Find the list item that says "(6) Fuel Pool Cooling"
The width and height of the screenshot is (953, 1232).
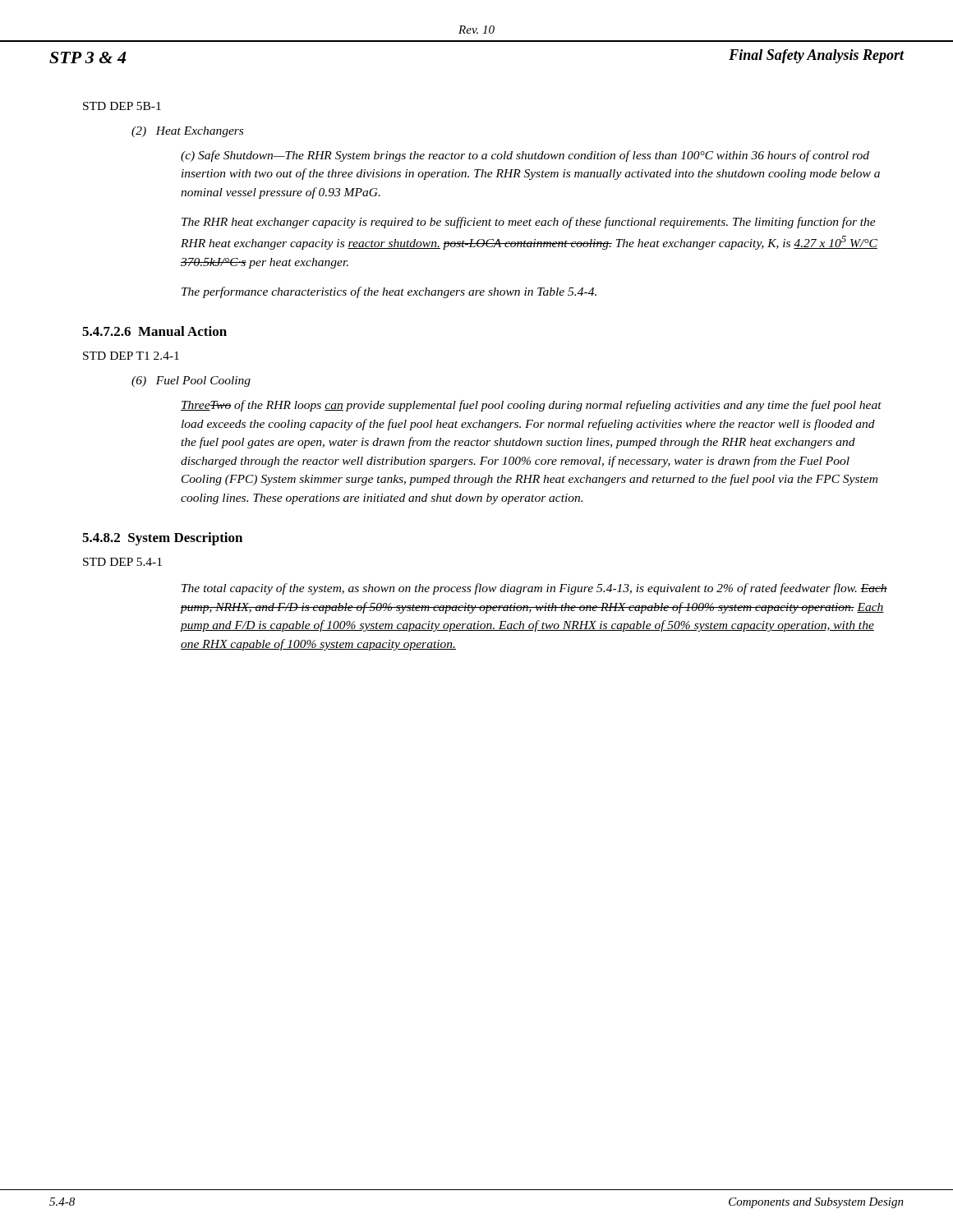click(x=191, y=380)
